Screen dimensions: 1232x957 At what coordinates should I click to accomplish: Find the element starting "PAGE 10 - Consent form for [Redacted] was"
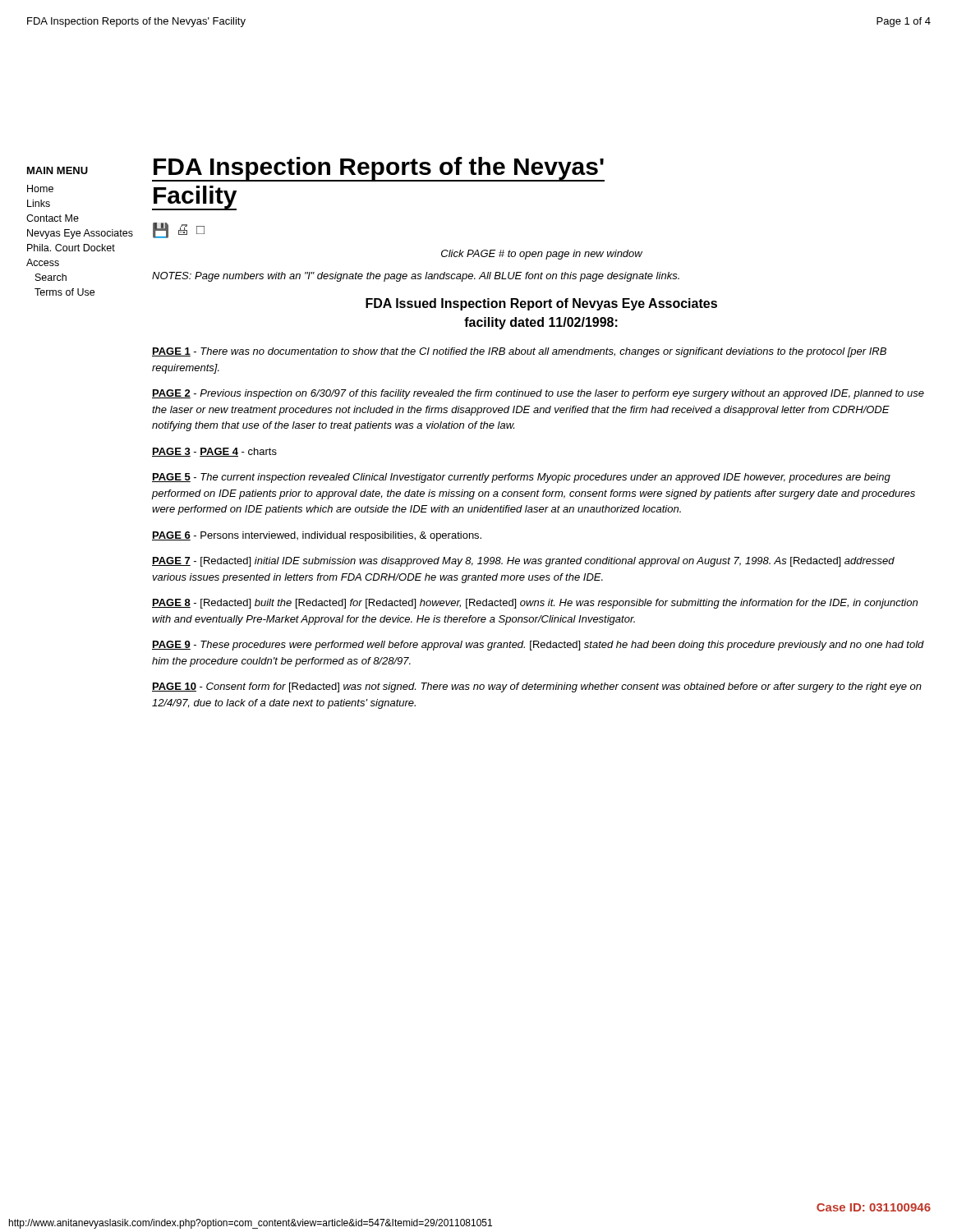coord(537,694)
